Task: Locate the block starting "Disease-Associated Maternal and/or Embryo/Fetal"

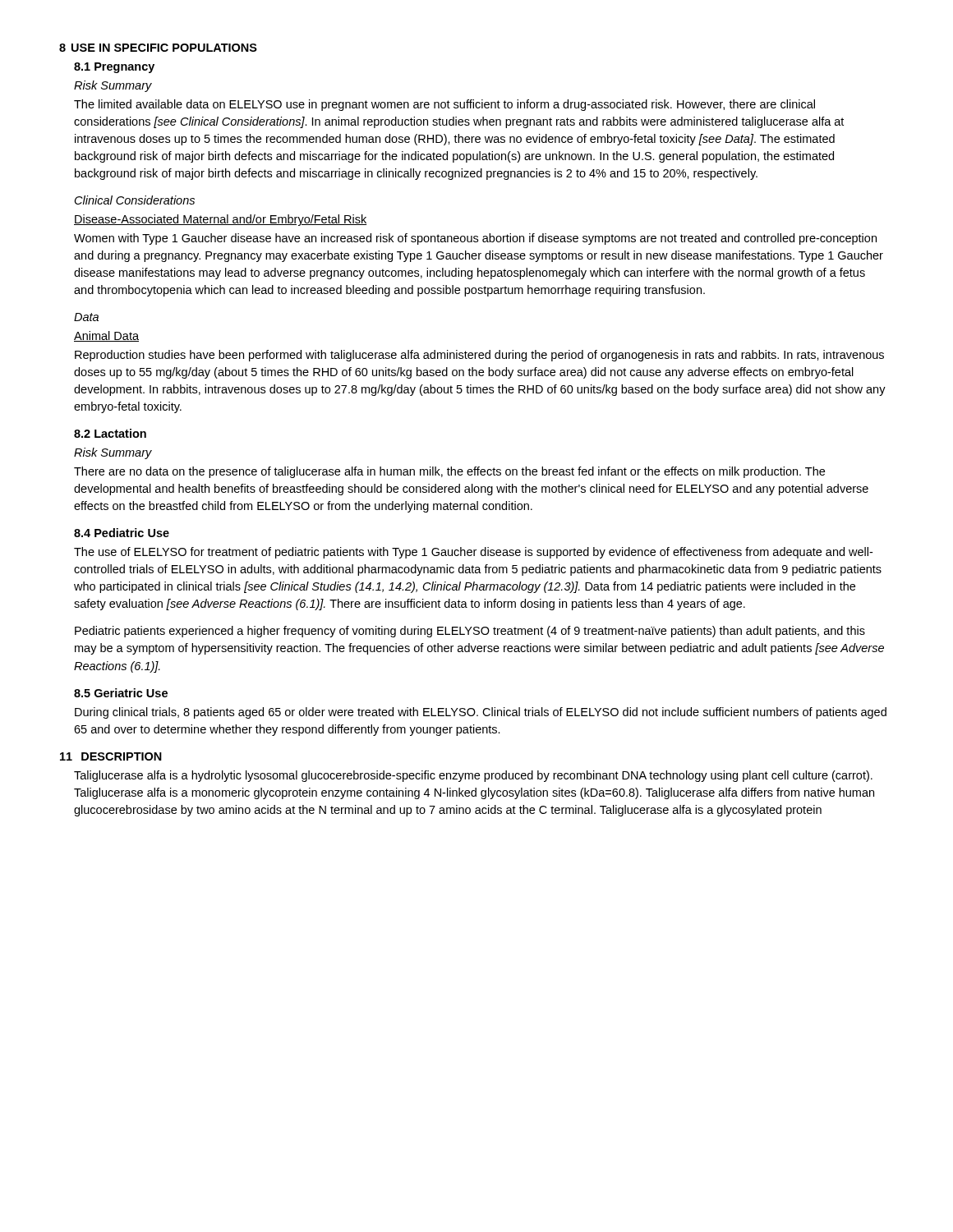Action: point(220,219)
